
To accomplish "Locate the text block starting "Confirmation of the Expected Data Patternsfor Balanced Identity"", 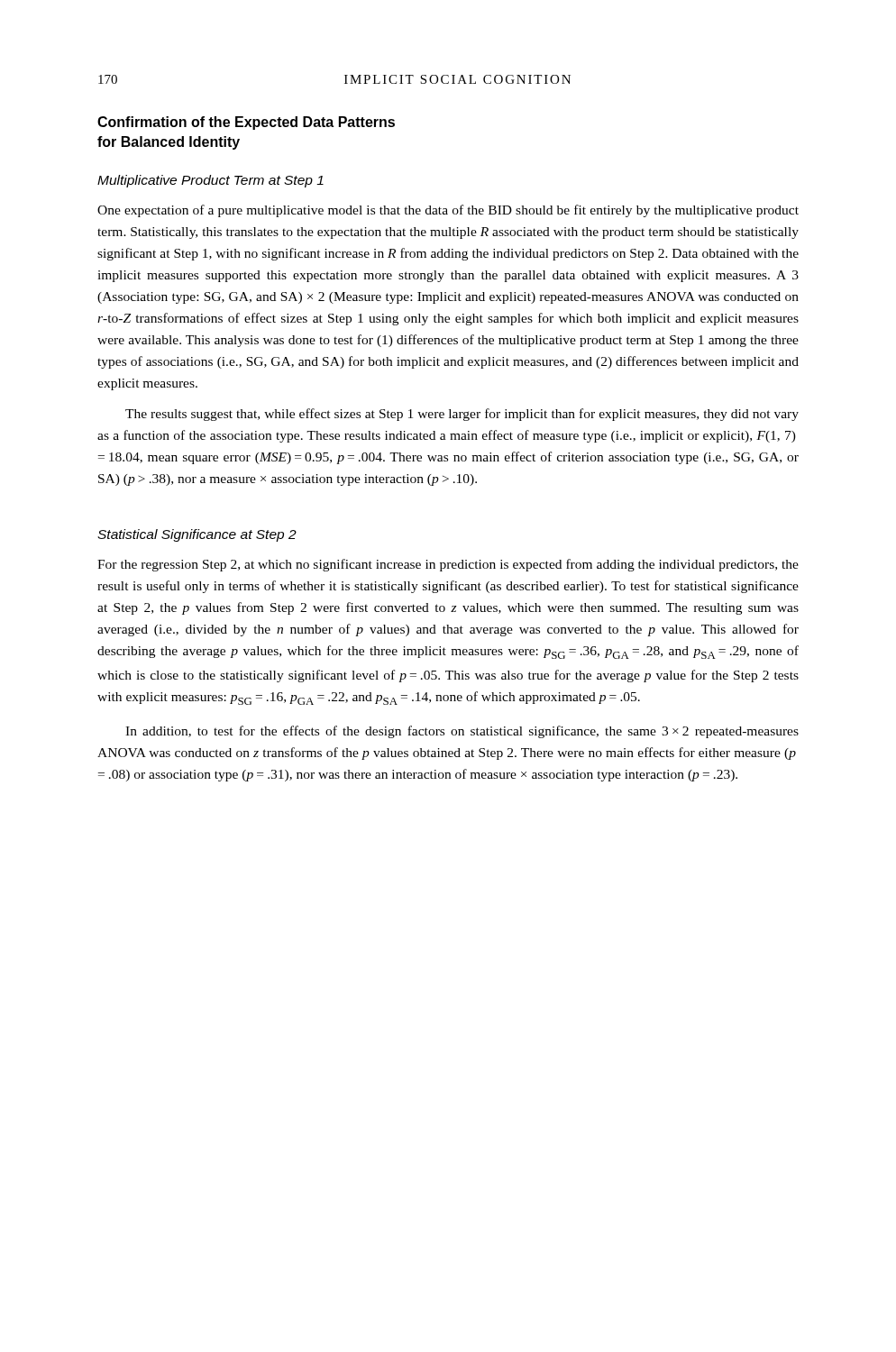I will coord(246,132).
